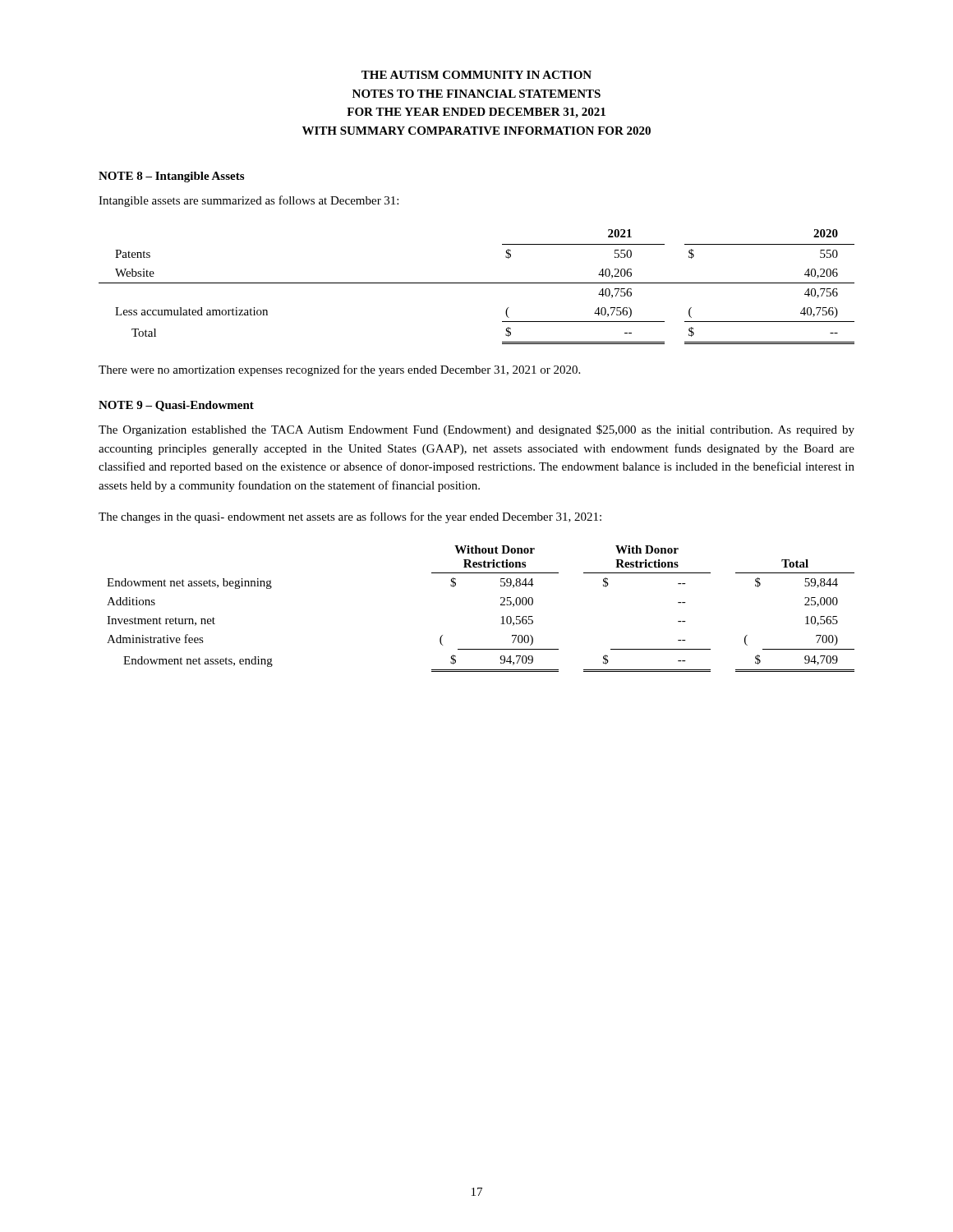Find the text starting "Intangible assets are"
953x1232 pixels.
[x=249, y=200]
